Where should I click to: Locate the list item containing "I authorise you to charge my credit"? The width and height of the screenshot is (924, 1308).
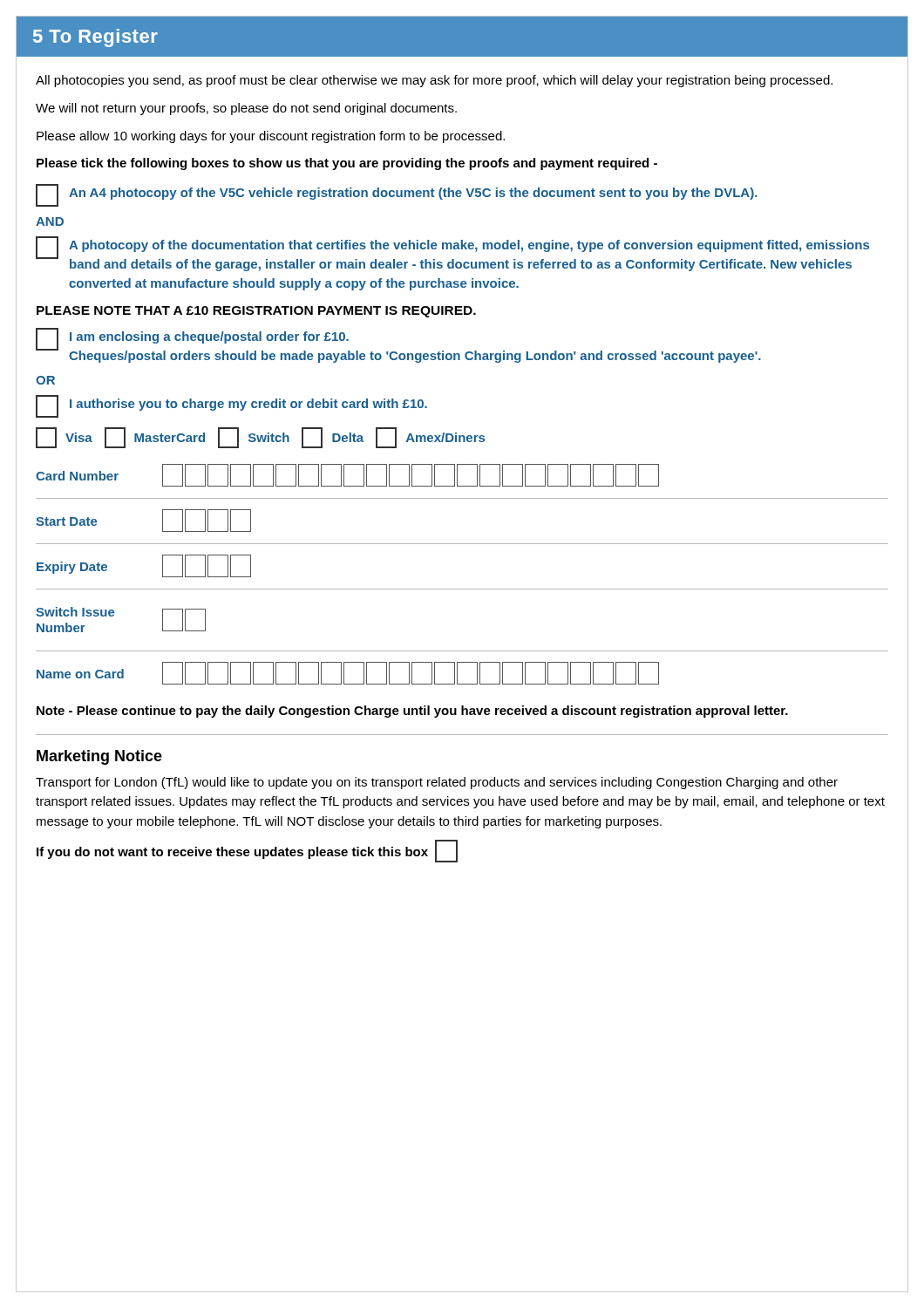tap(232, 406)
